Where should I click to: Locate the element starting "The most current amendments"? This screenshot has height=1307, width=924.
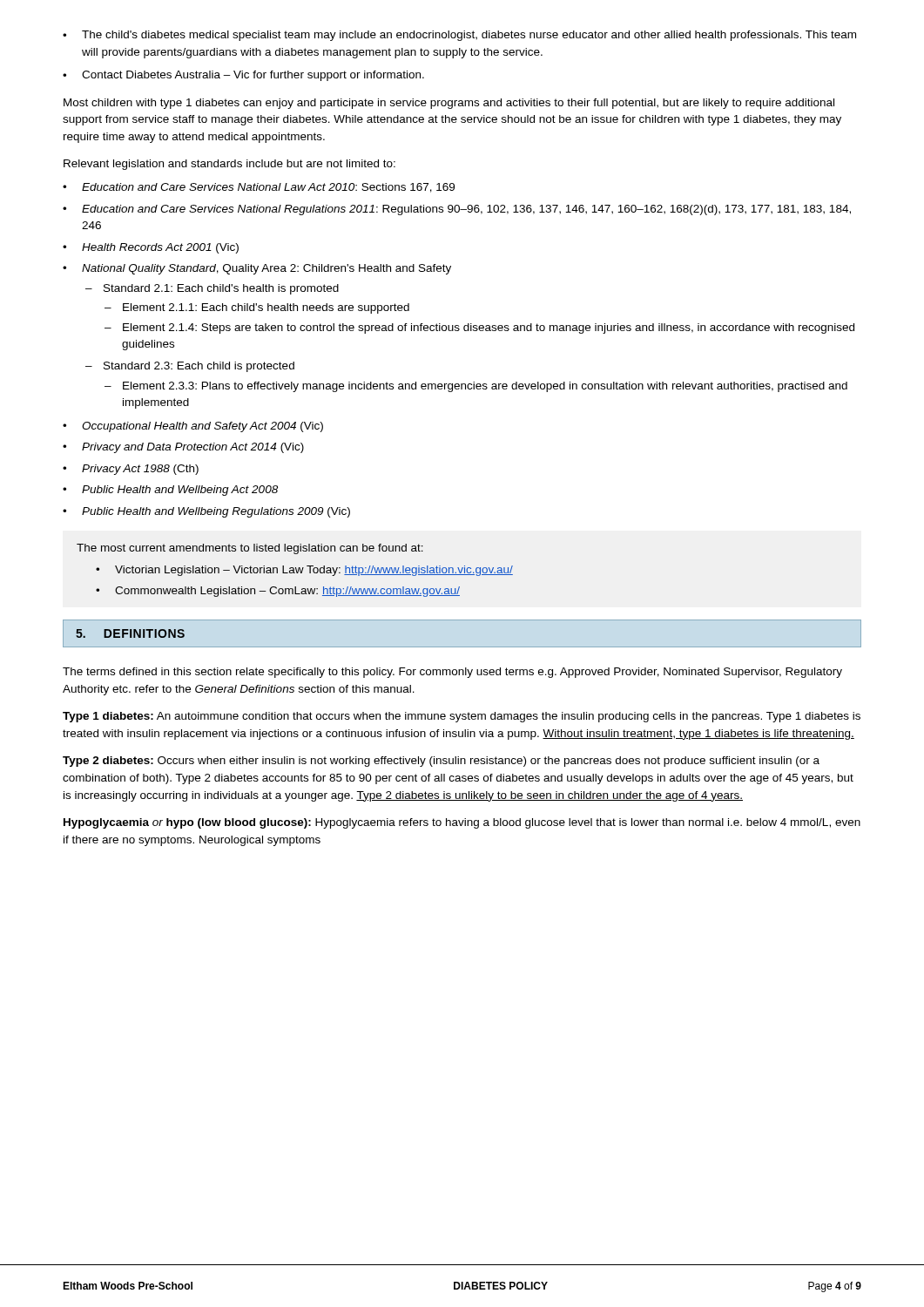click(462, 569)
